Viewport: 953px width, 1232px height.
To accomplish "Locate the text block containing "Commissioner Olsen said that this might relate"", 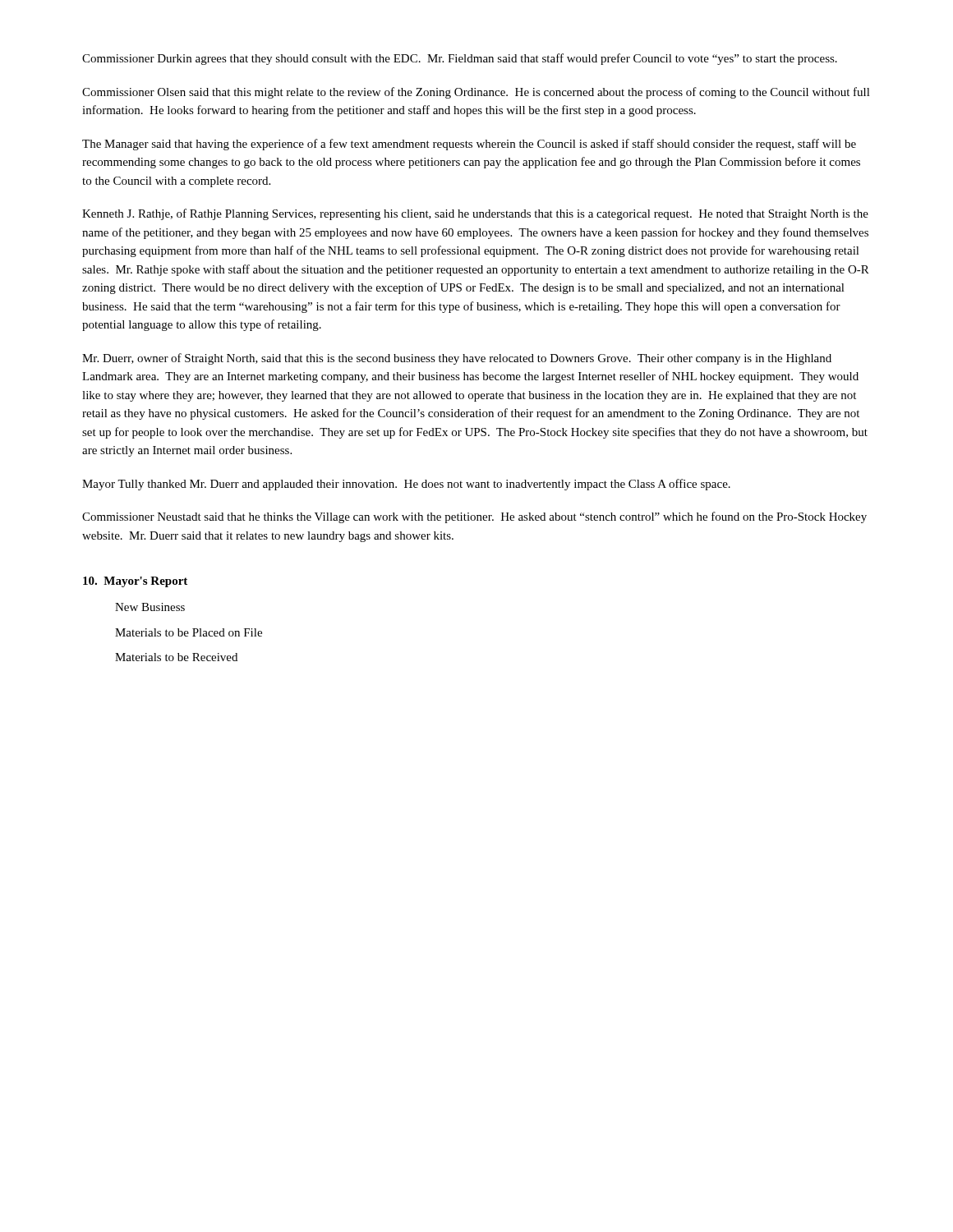I will click(x=476, y=101).
